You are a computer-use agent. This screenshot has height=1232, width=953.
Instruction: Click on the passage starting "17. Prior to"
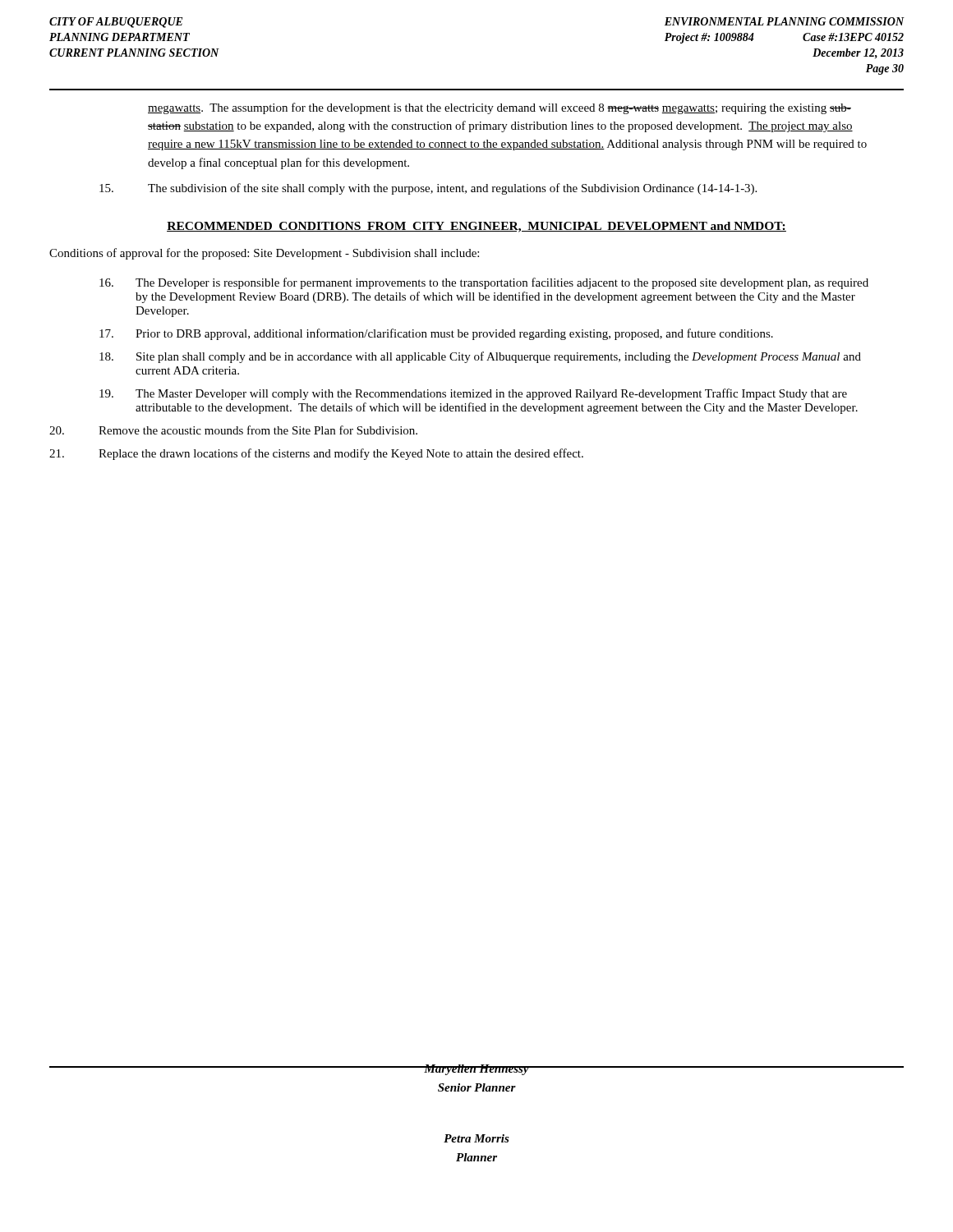tap(485, 333)
